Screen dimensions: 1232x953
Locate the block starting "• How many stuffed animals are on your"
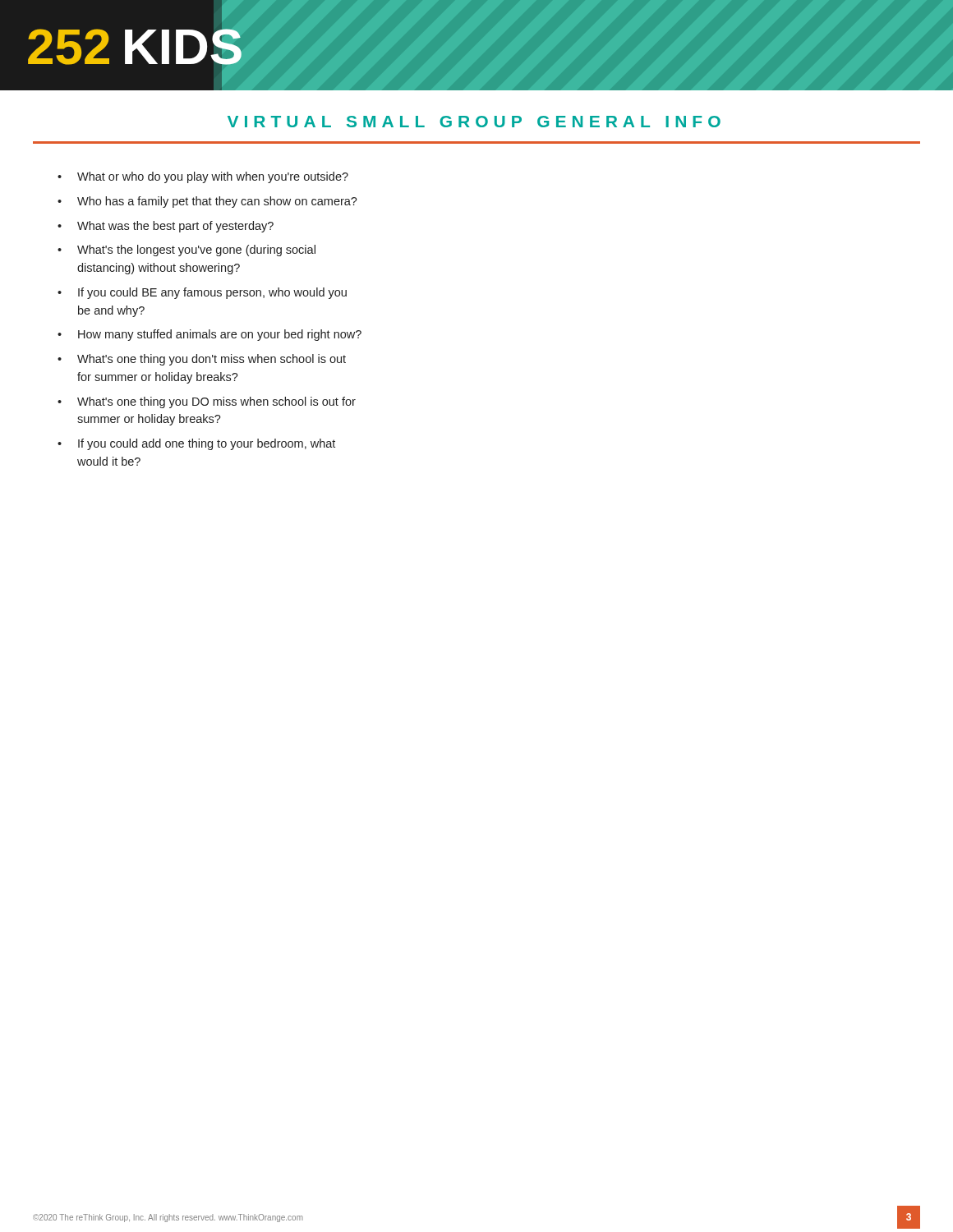[x=209, y=335]
